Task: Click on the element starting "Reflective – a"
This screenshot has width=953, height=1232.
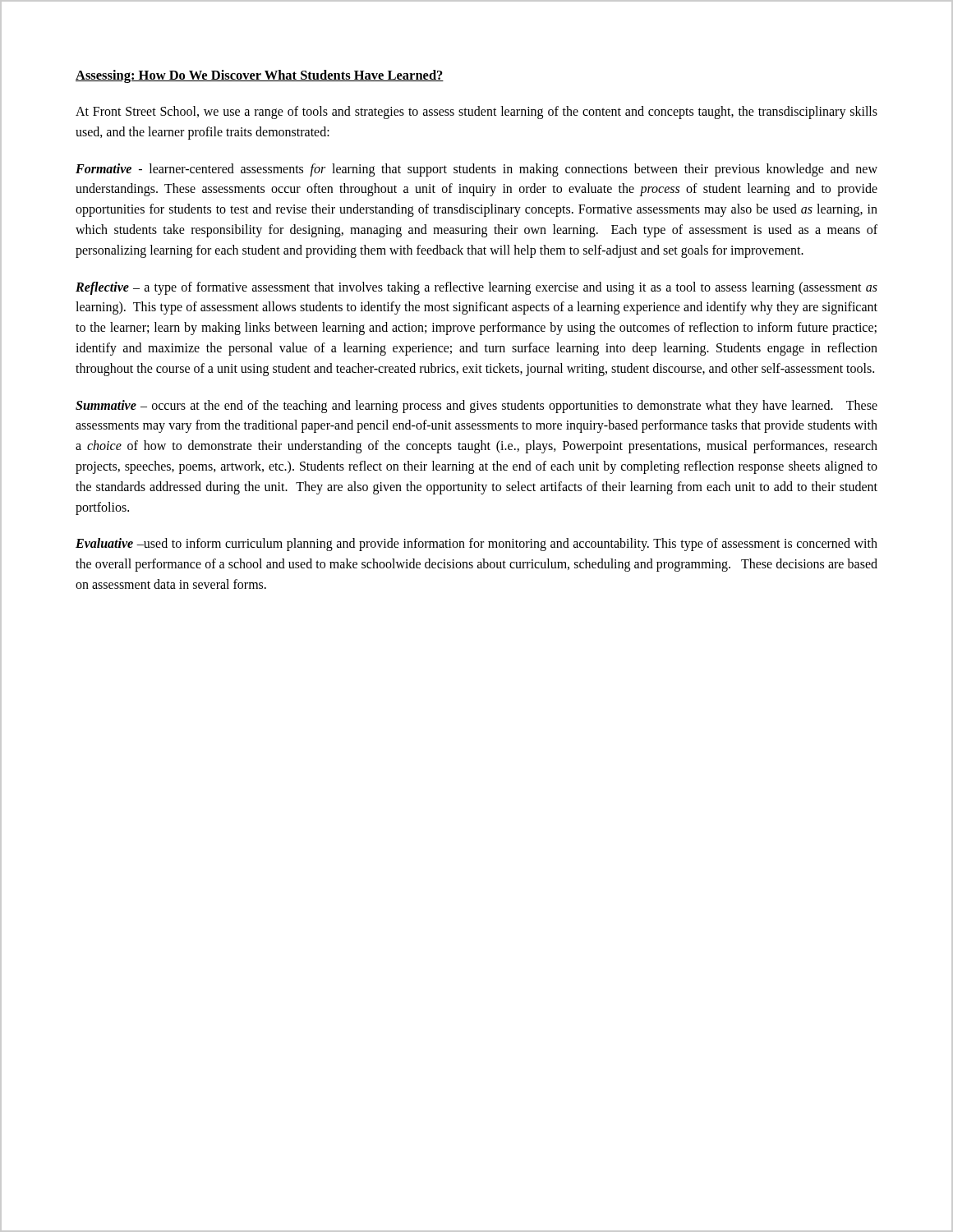Action: 476,327
